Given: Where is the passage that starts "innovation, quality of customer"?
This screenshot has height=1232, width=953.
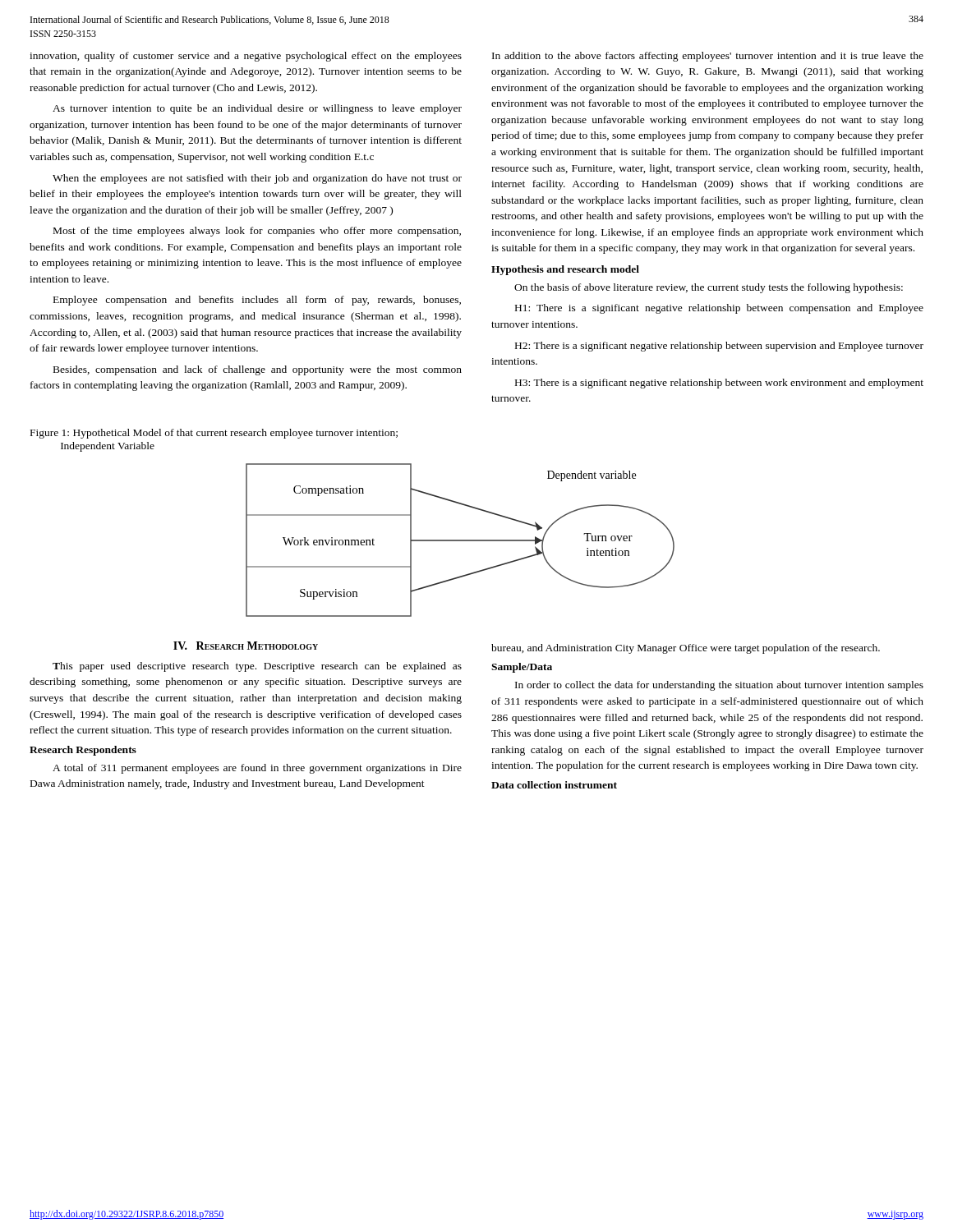Looking at the screenshot, I should coord(246,220).
